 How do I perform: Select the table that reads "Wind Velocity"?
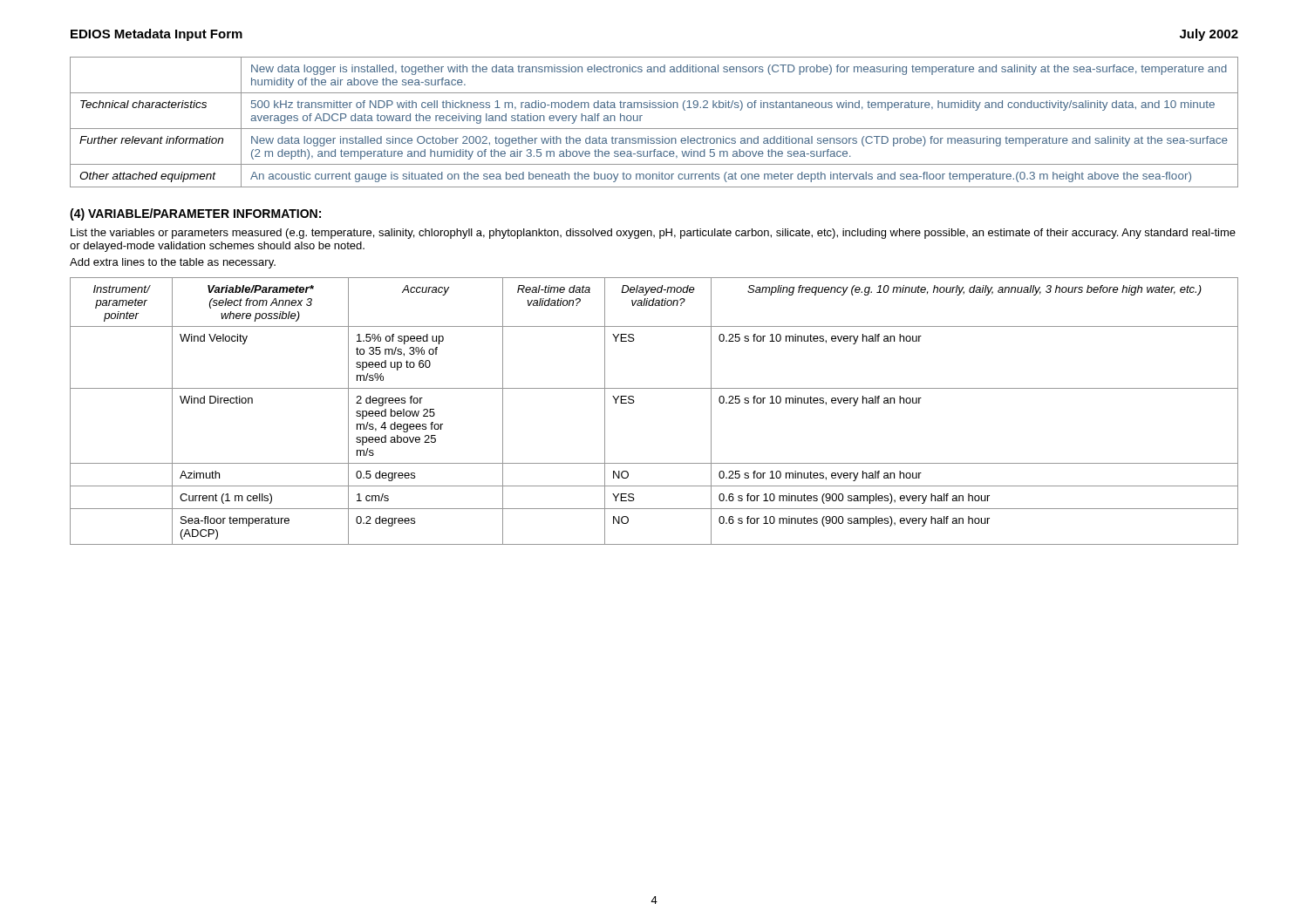click(654, 411)
